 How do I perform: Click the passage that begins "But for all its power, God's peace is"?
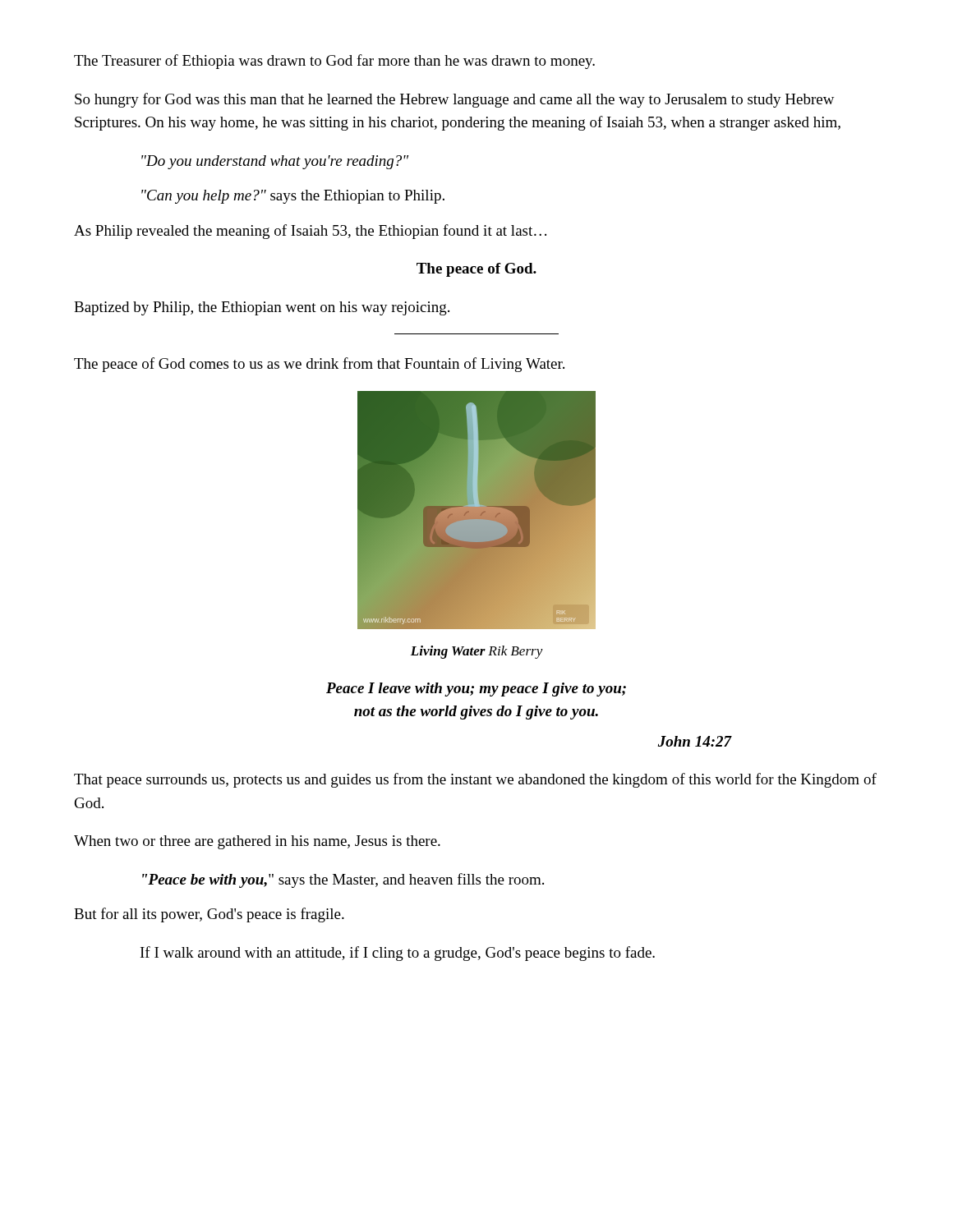click(209, 914)
